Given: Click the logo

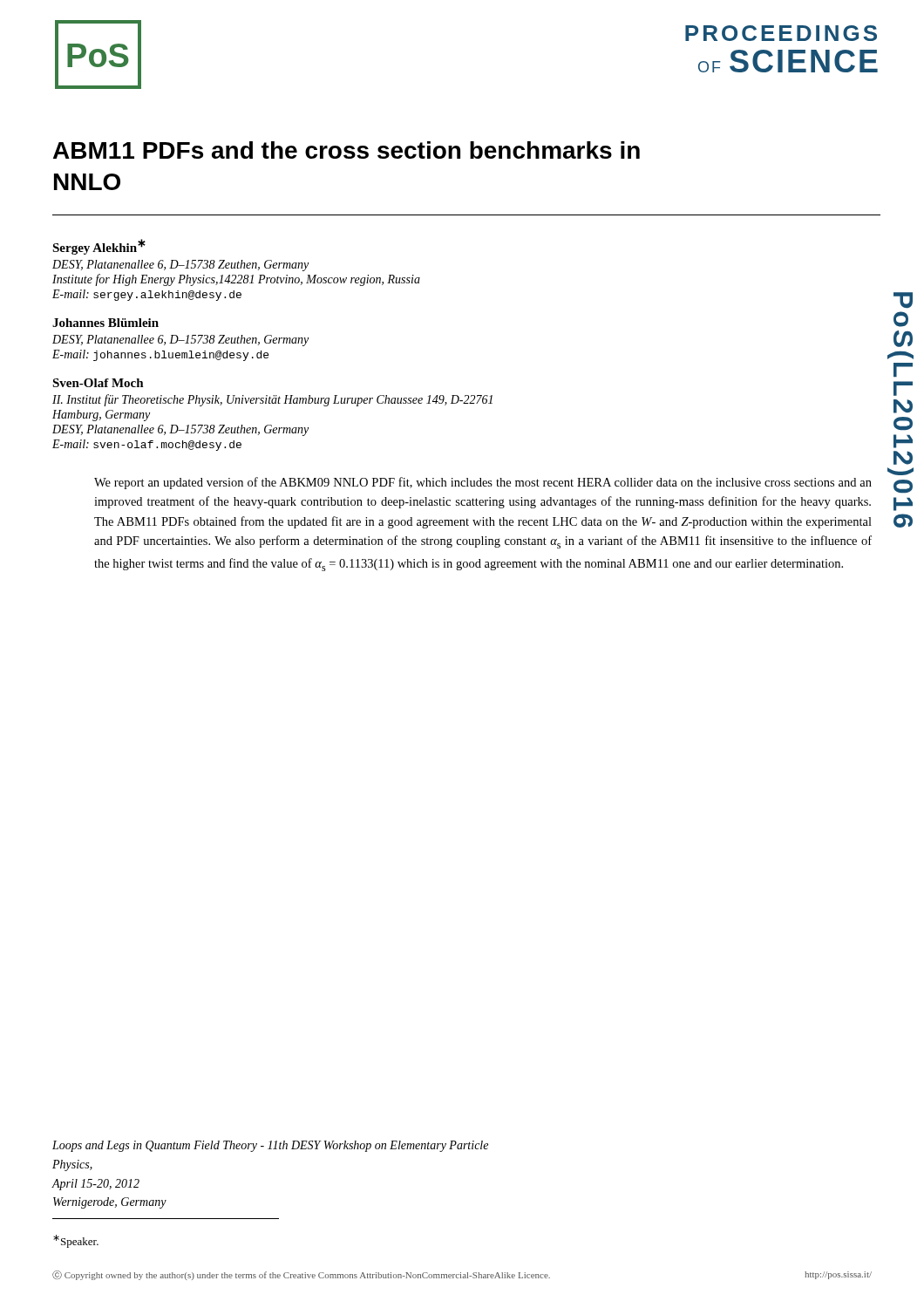Looking at the screenshot, I should (466, 46).
